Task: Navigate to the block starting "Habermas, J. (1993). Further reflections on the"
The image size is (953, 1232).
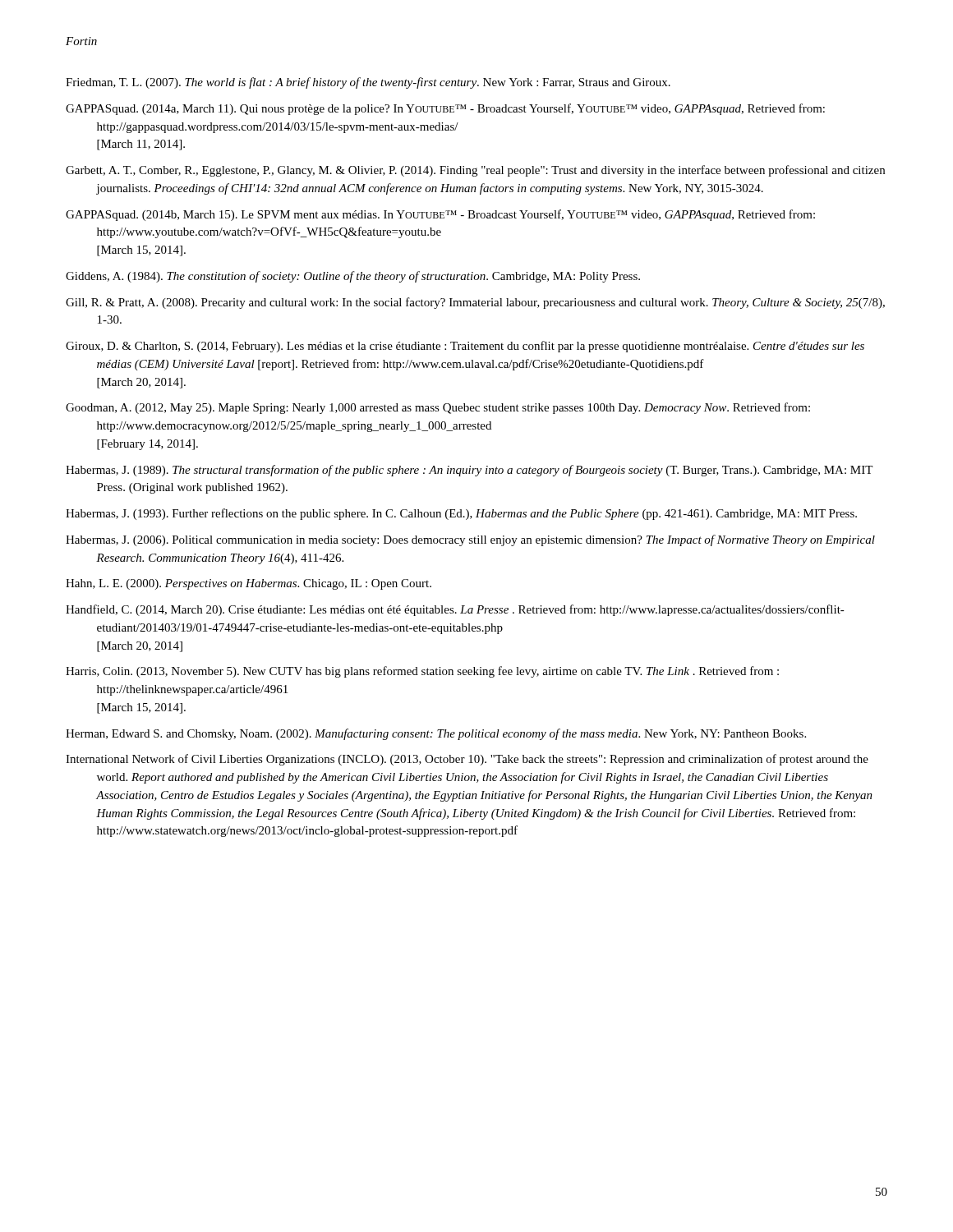Action: (462, 513)
